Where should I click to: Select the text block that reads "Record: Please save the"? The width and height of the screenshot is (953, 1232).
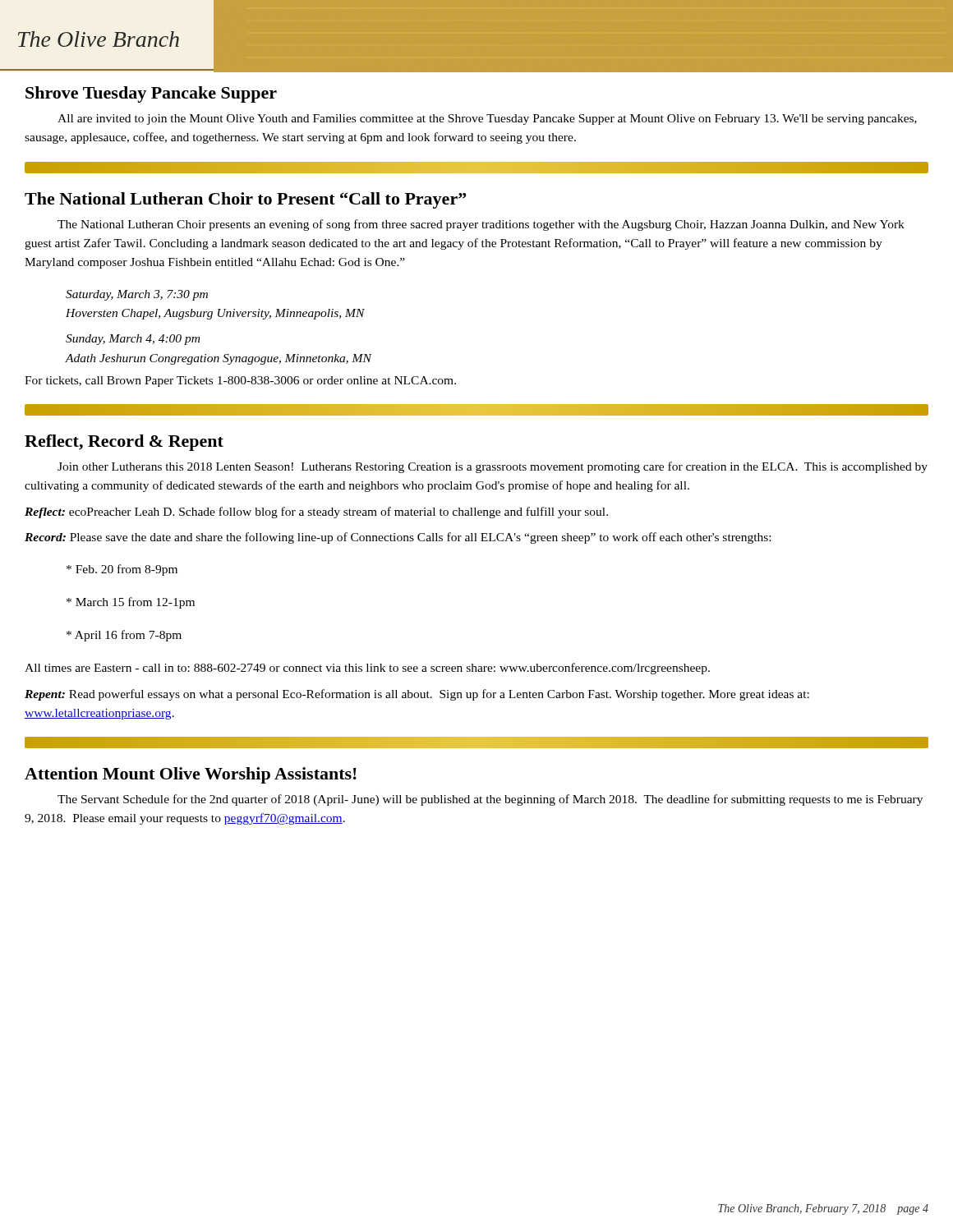476,537
